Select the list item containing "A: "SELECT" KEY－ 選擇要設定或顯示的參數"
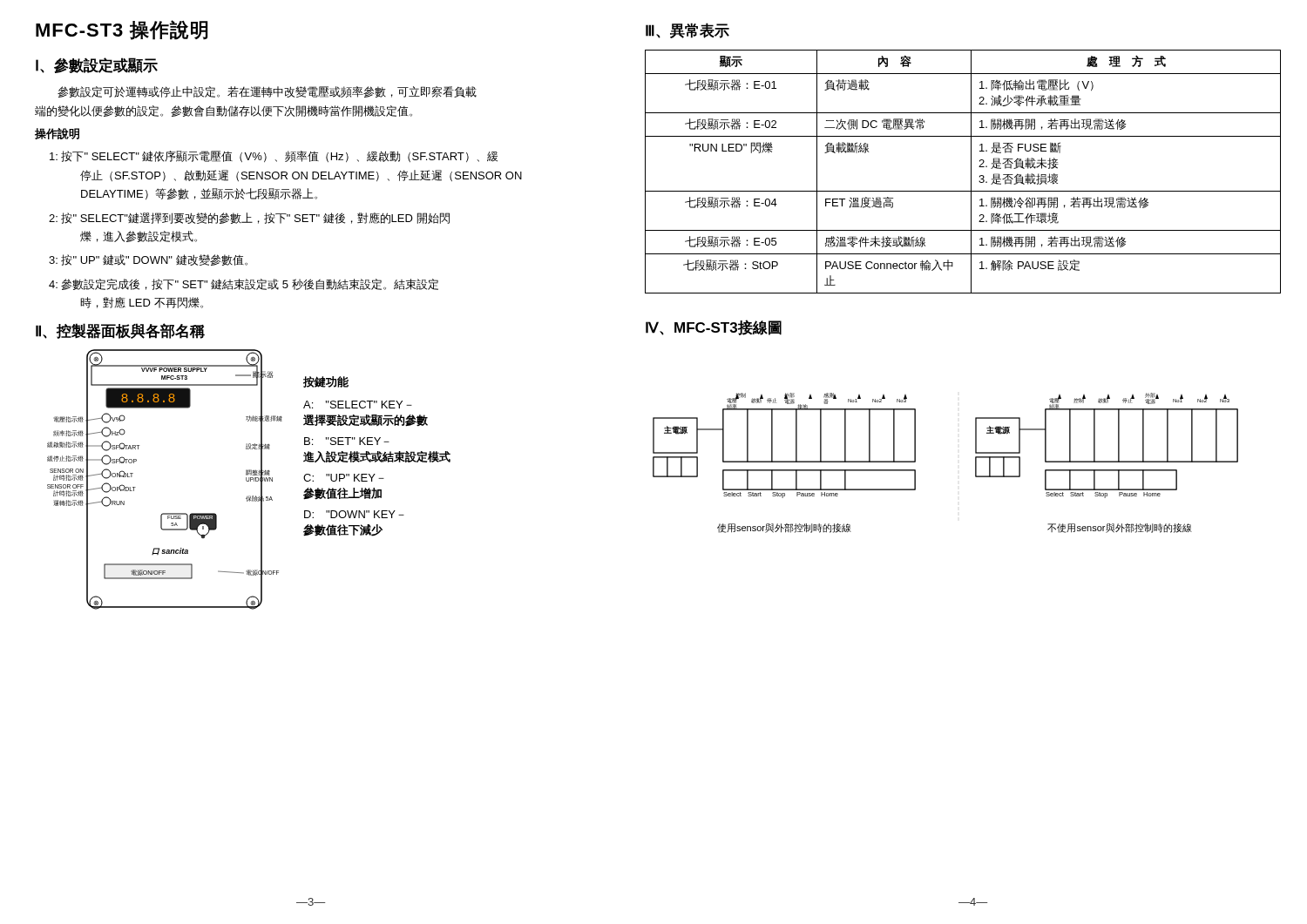The image size is (1307, 924). coord(366,412)
